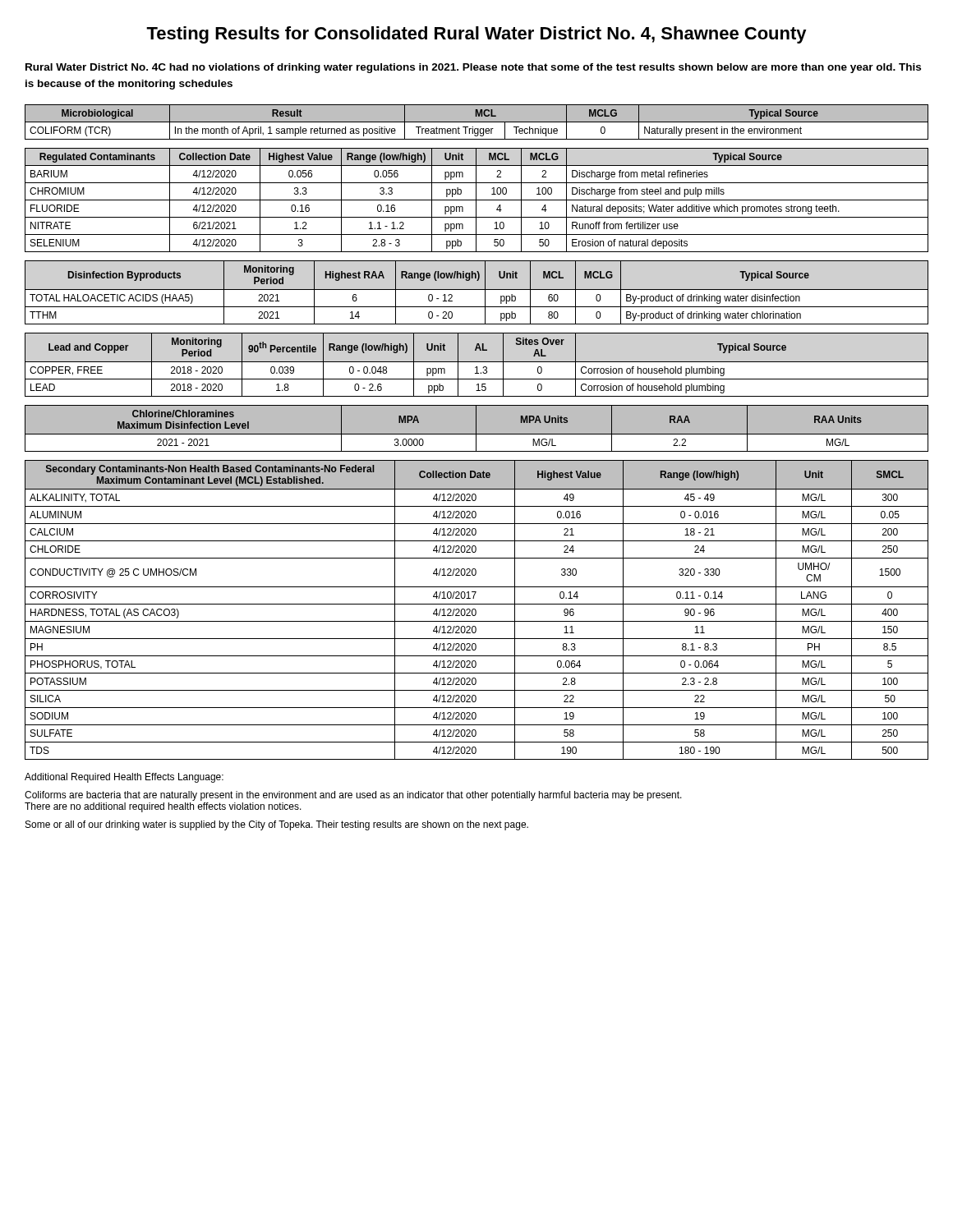
Task: Click the title
Action: coord(476,34)
